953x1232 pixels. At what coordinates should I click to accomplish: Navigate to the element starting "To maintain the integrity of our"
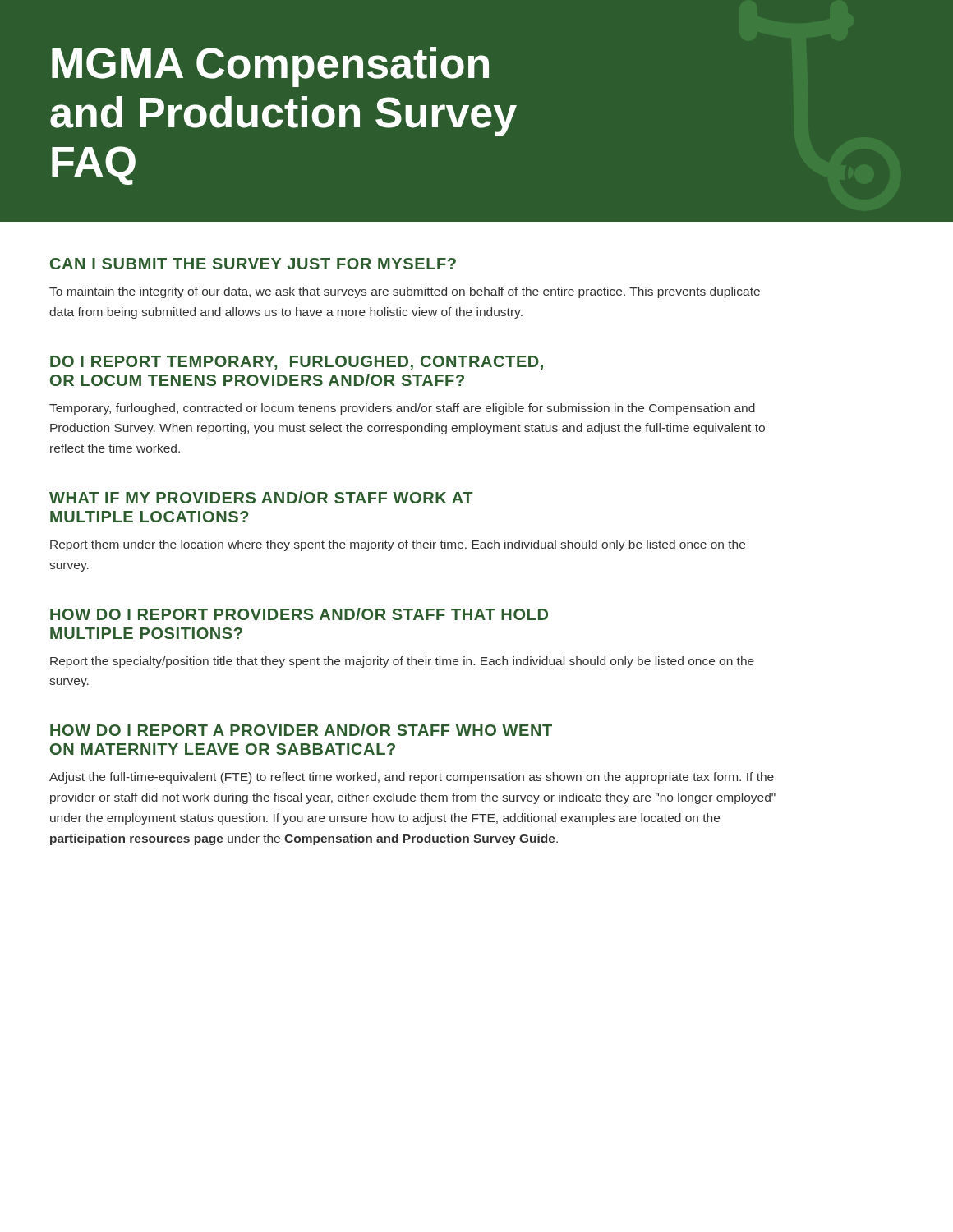click(405, 301)
